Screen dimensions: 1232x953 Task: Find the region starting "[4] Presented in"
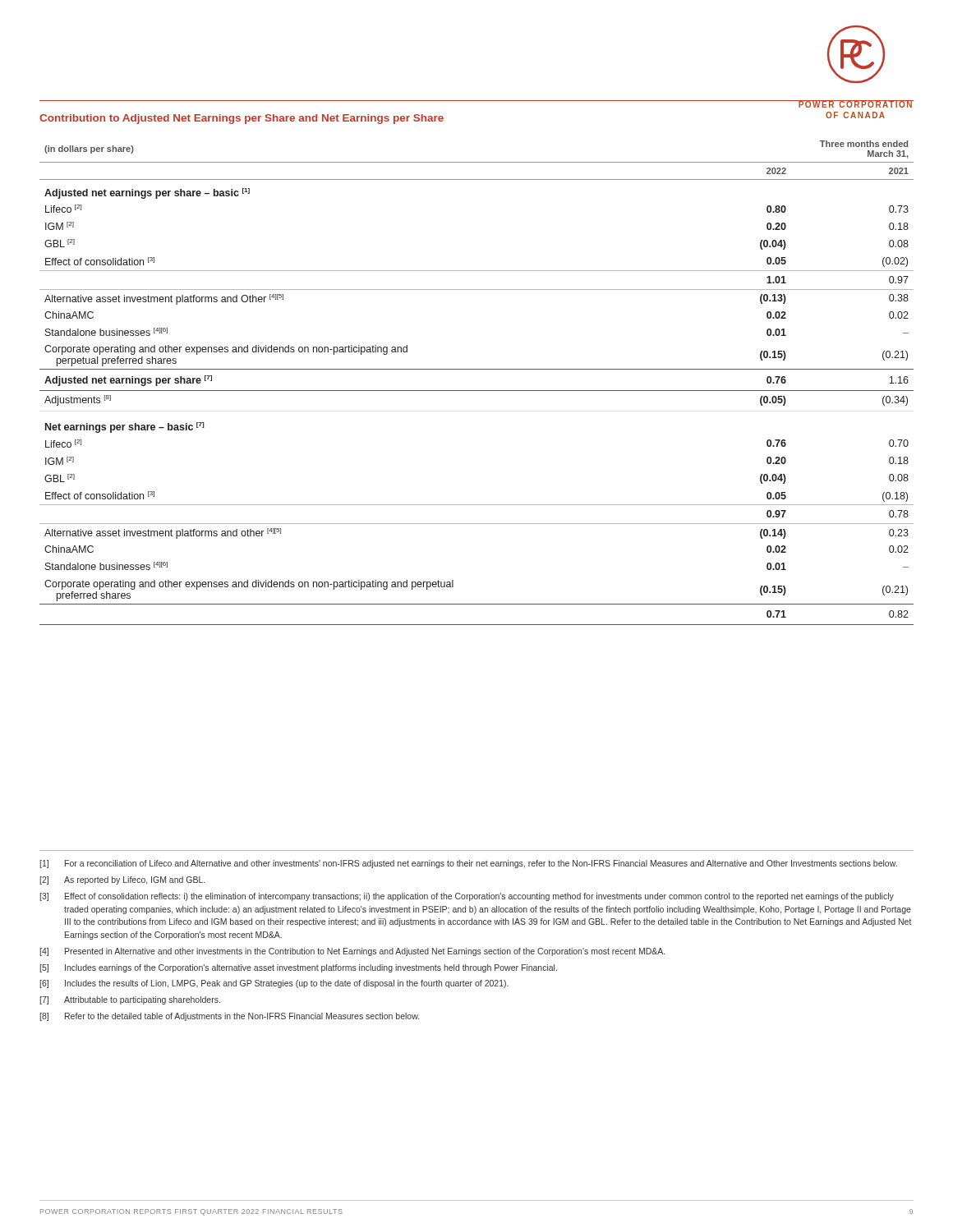(x=476, y=952)
